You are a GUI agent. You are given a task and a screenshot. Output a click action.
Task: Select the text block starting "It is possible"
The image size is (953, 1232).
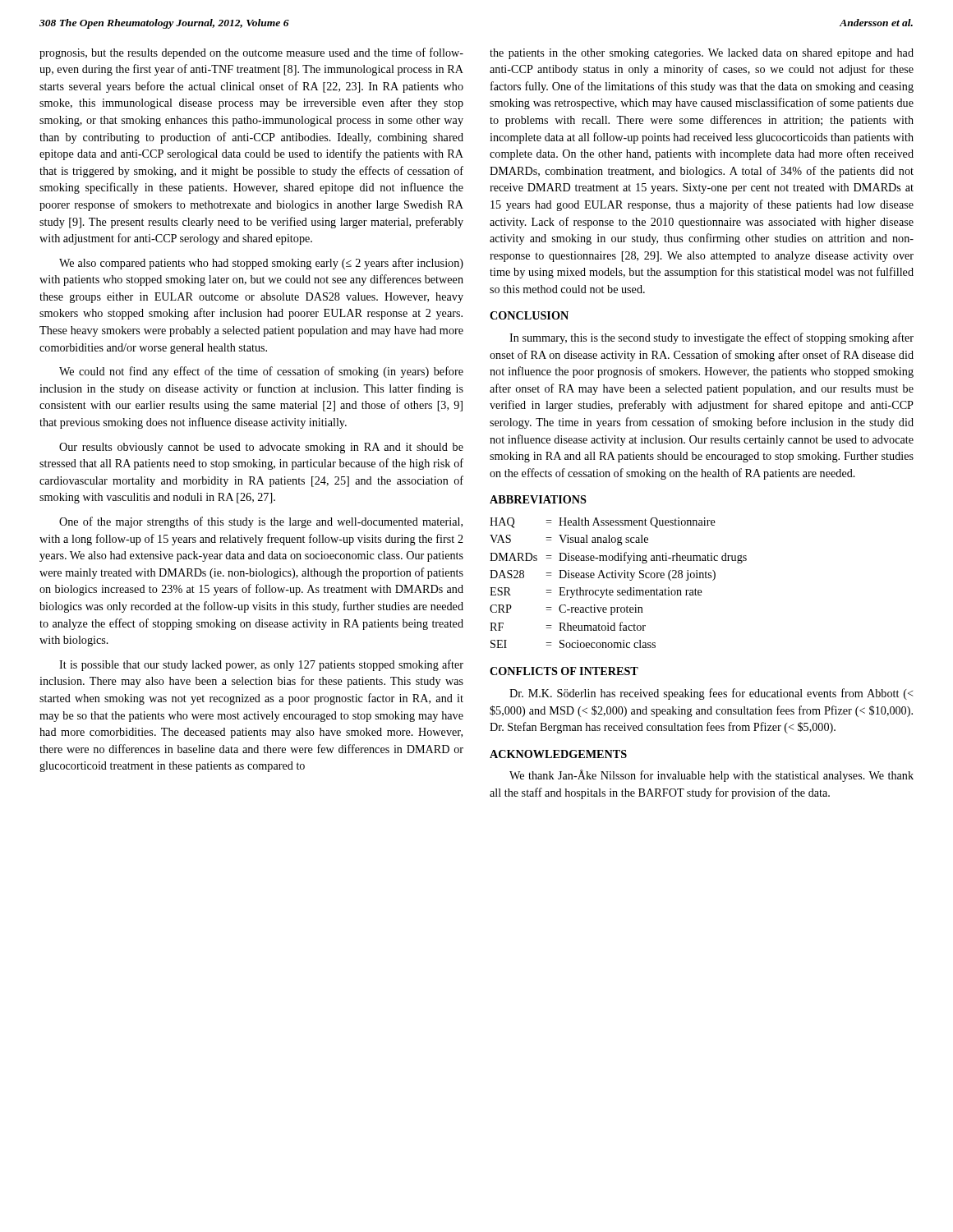251,715
